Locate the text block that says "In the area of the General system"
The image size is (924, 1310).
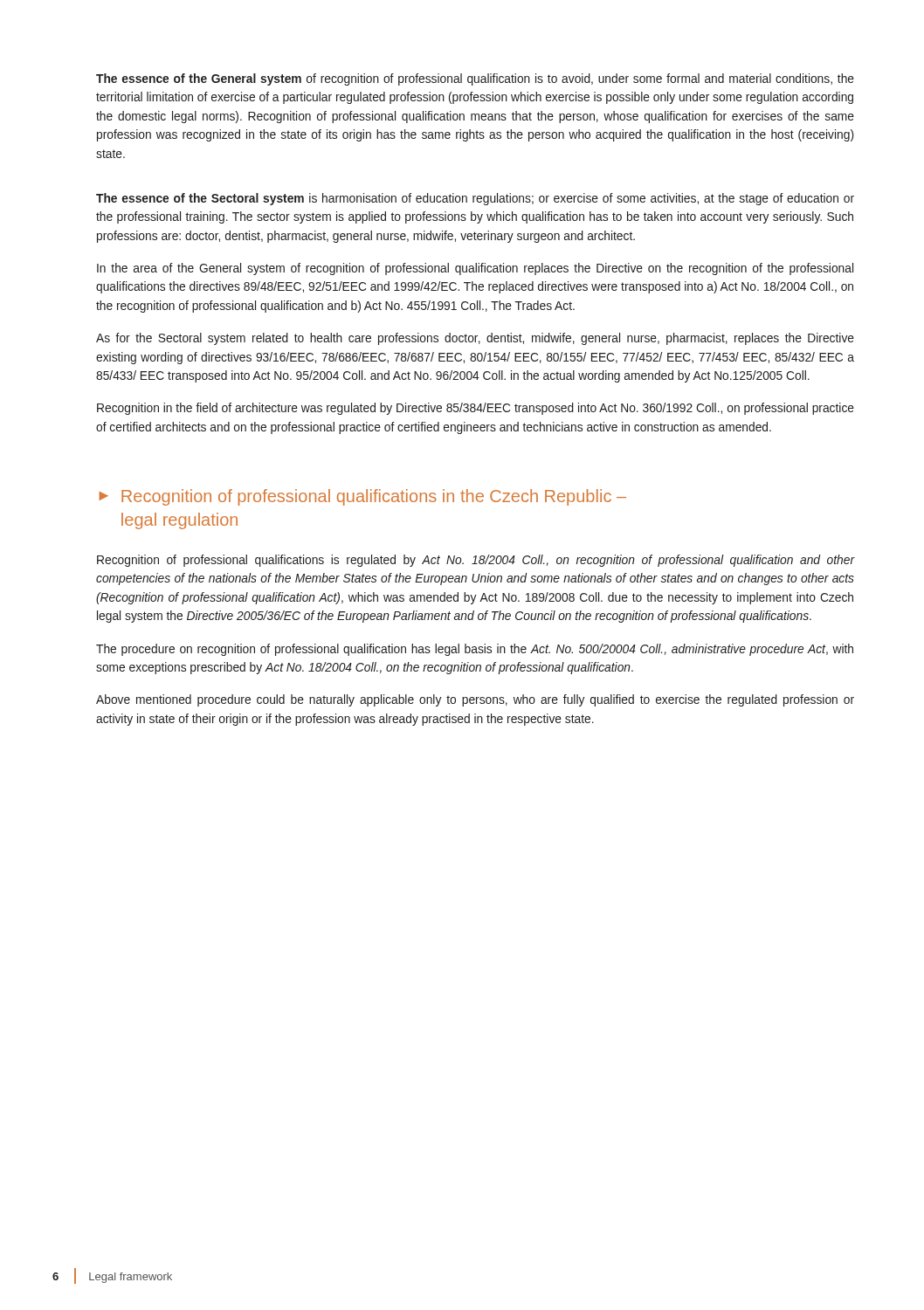[475, 287]
